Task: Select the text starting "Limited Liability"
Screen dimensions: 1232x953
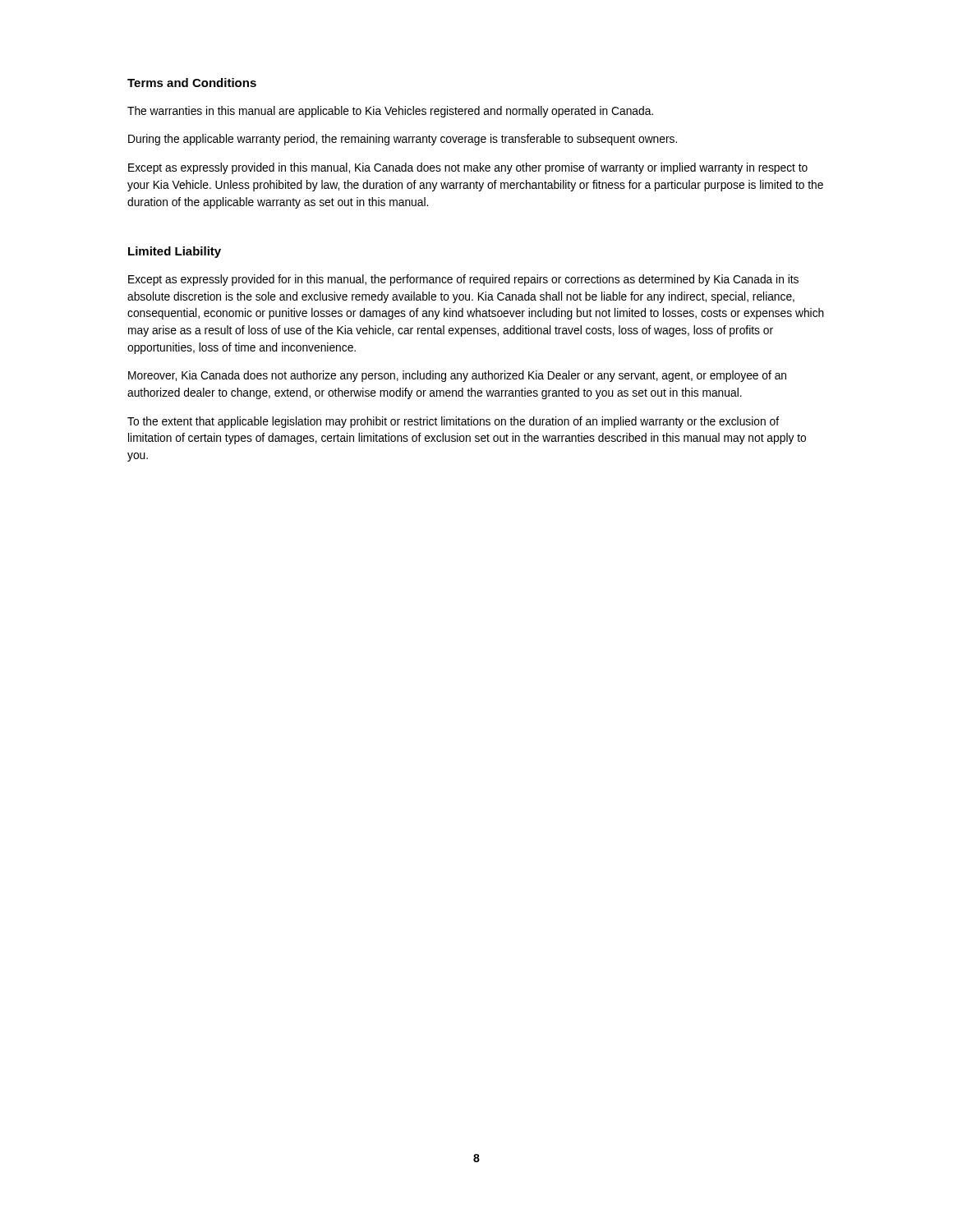Action: (x=174, y=251)
